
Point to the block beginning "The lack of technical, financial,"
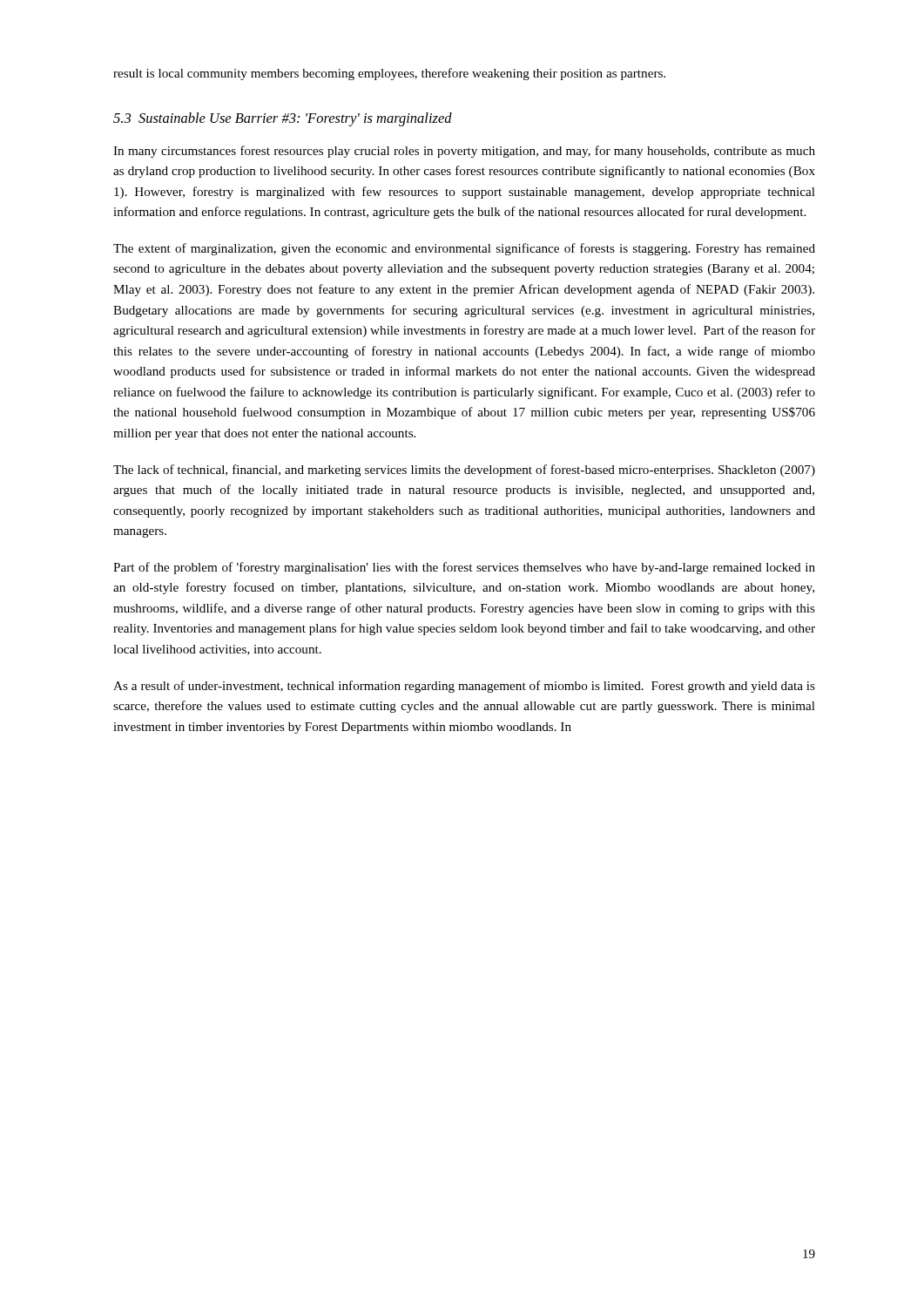[464, 500]
